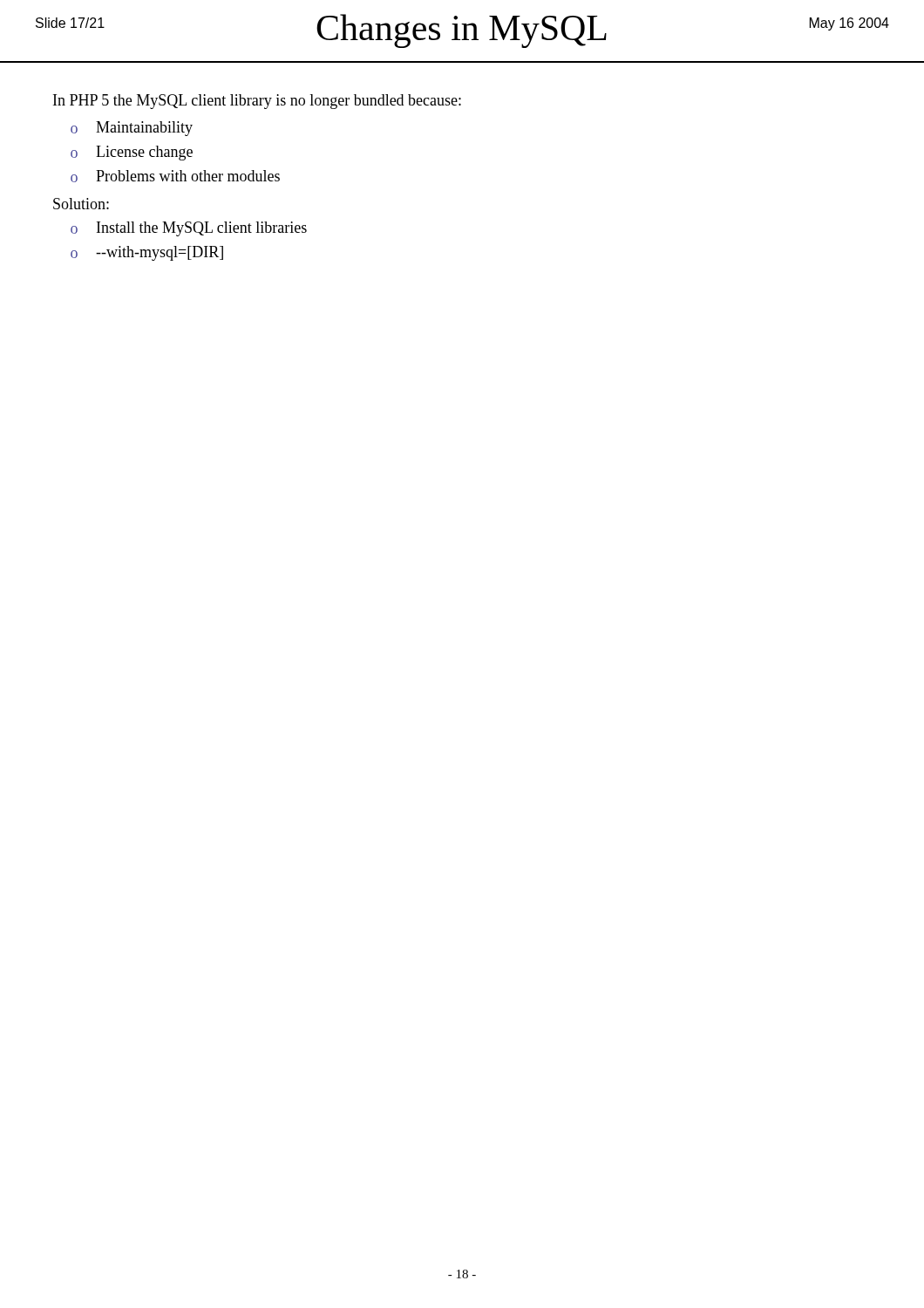The height and width of the screenshot is (1308, 924).
Task: Click on the title that reads "Changes in MySQL"
Action: 462,28
